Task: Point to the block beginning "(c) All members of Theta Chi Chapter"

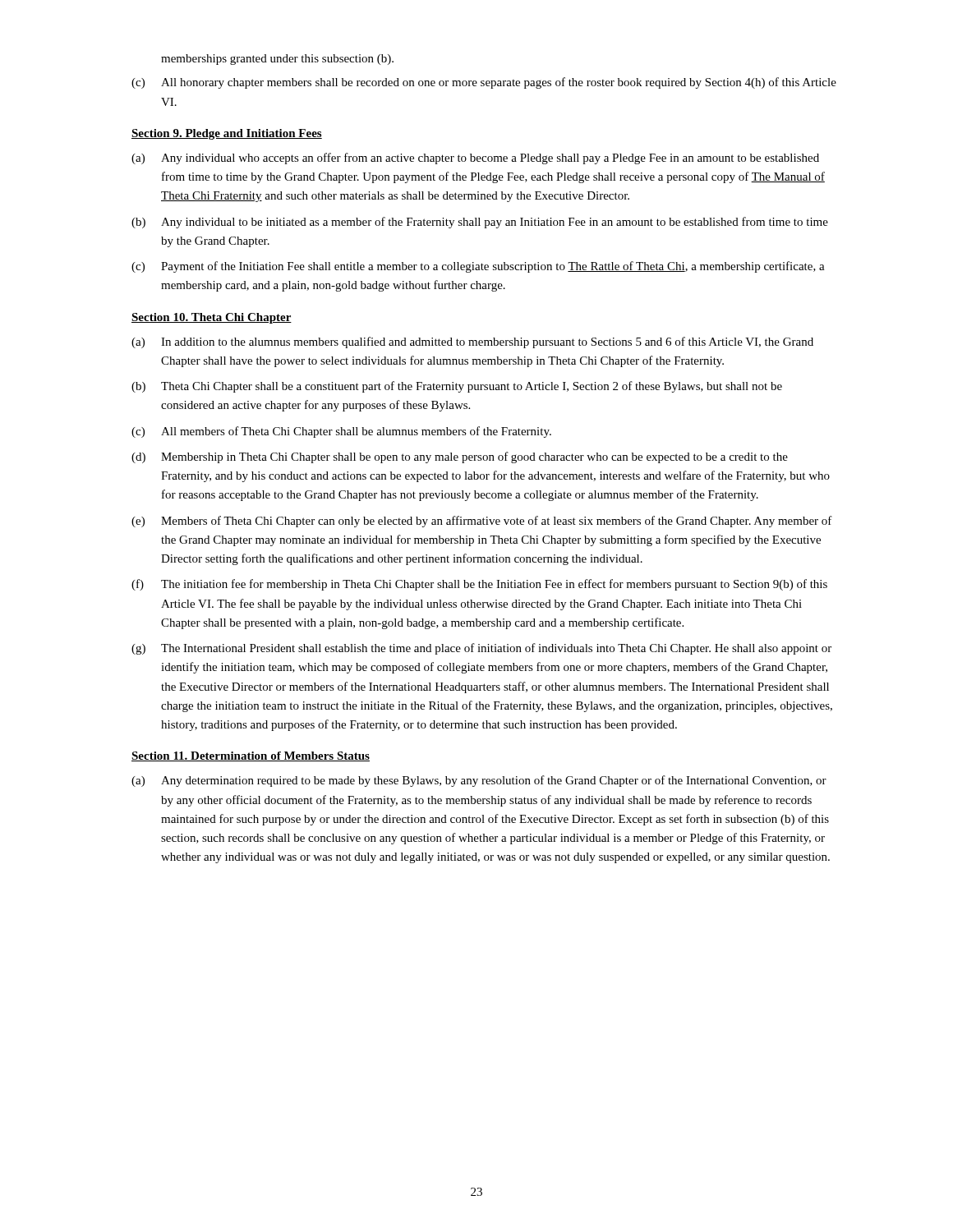Action: click(x=485, y=431)
